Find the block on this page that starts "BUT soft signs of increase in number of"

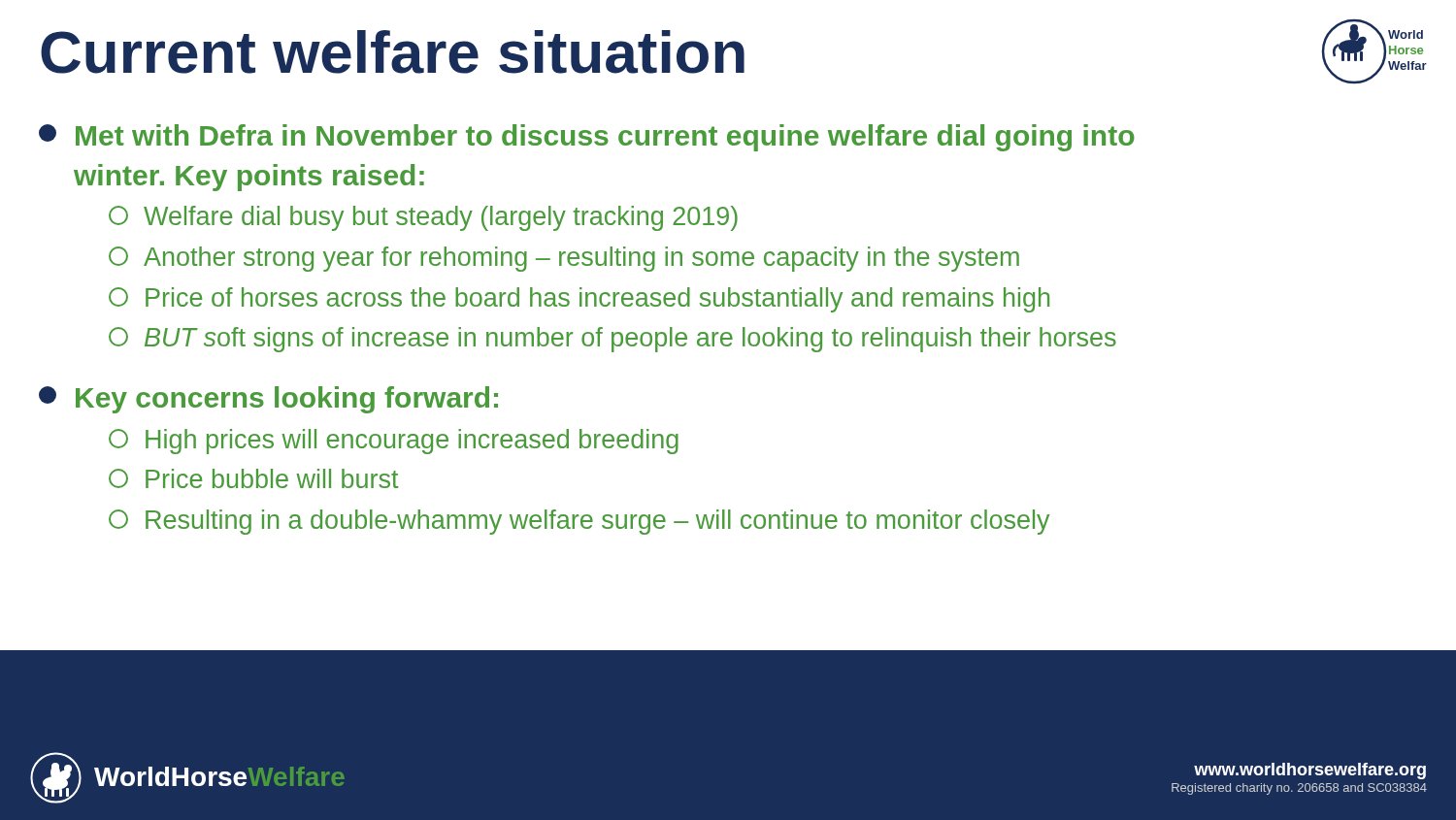click(x=613, y=339)
